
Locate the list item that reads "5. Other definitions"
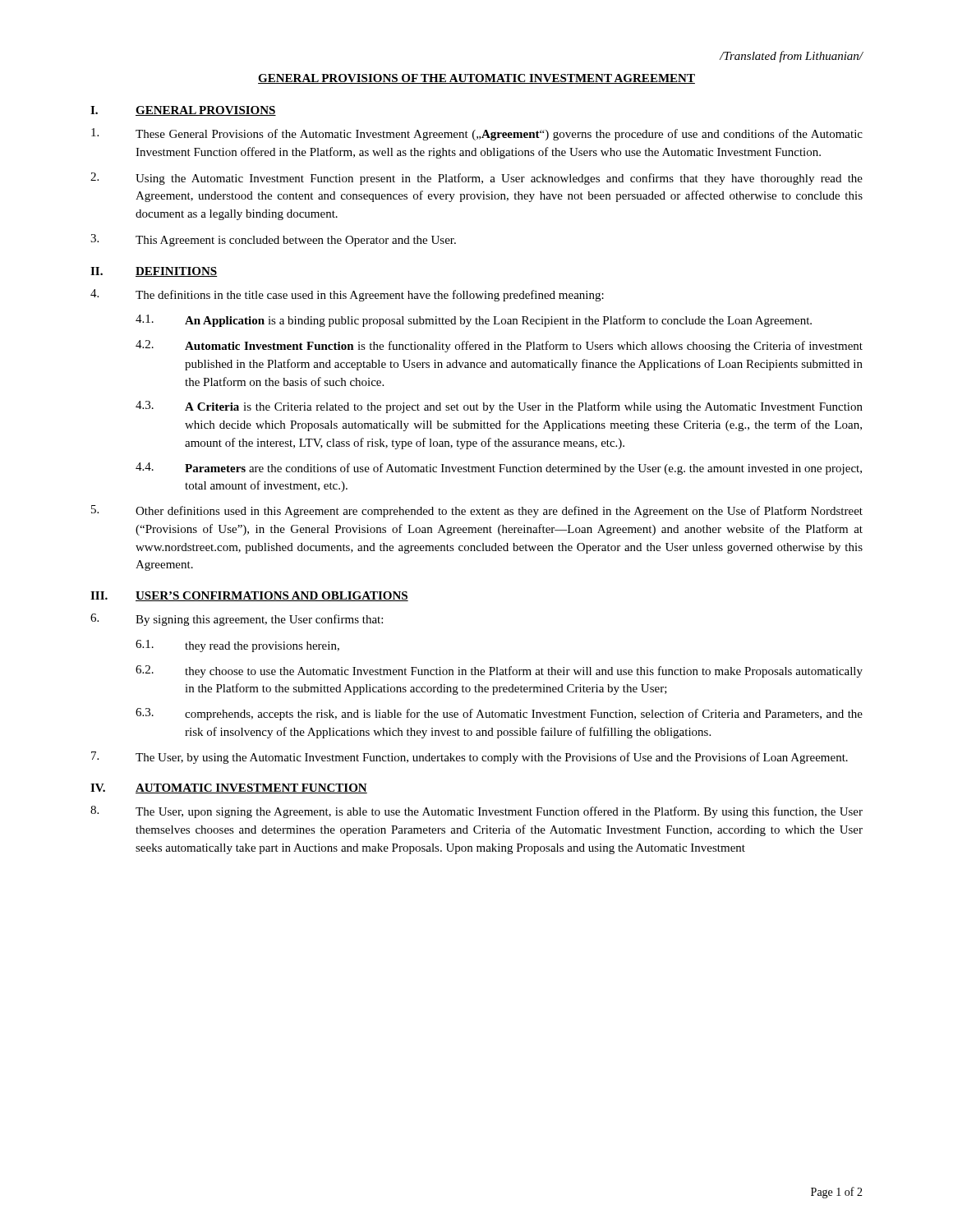[476, 538]
